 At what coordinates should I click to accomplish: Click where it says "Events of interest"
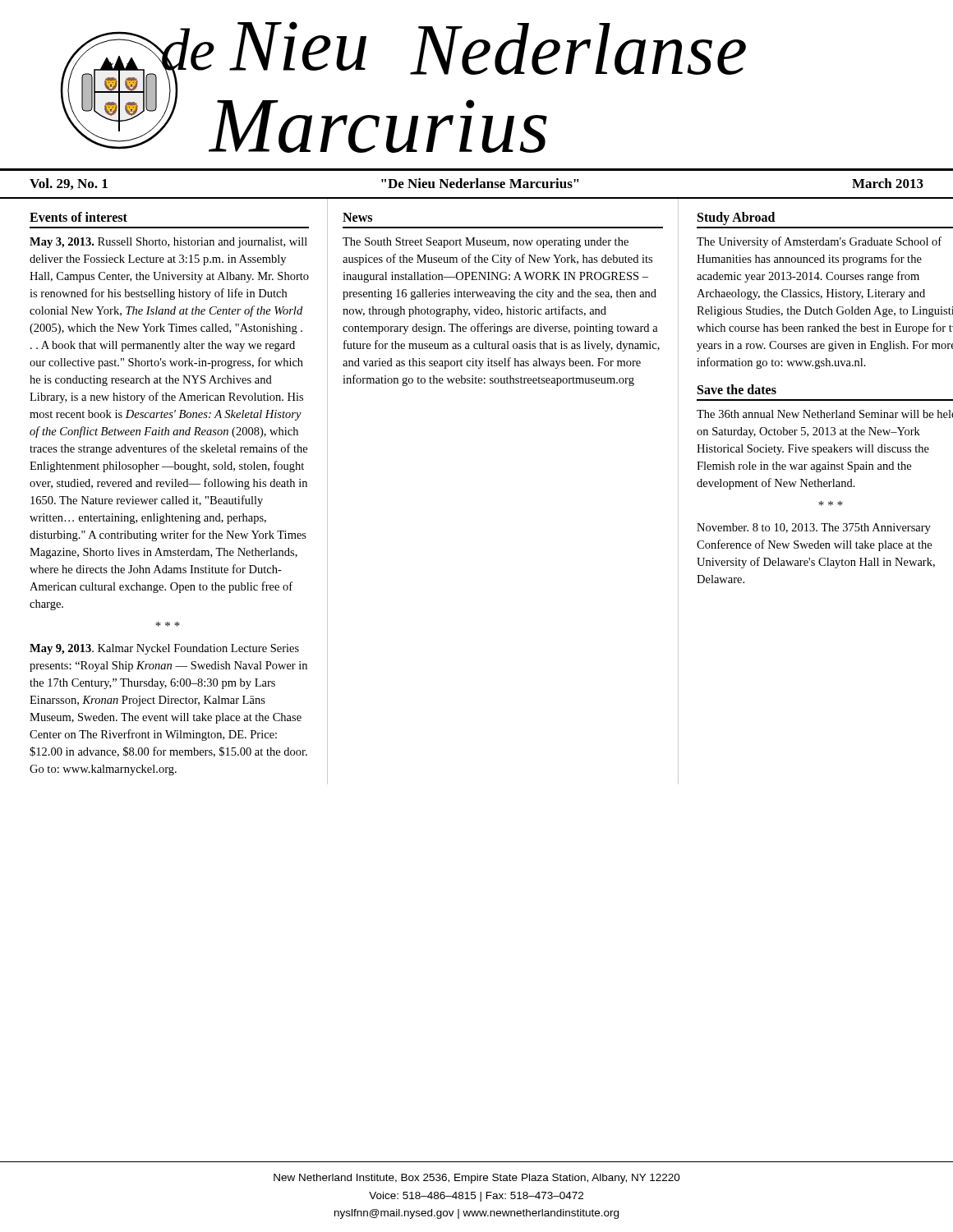[78, 217]
